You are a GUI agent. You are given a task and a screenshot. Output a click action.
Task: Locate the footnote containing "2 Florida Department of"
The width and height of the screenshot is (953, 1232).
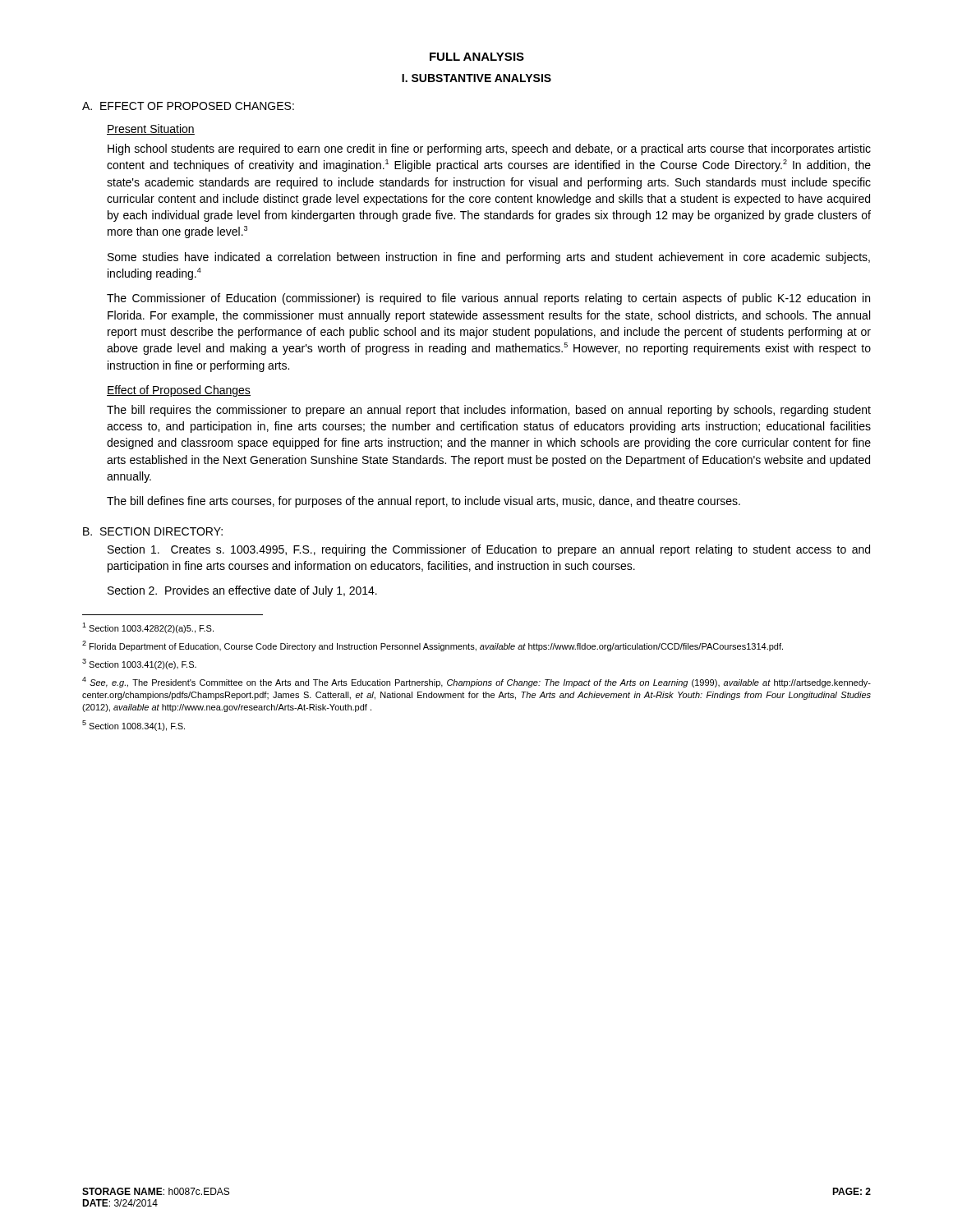[433, 645]
